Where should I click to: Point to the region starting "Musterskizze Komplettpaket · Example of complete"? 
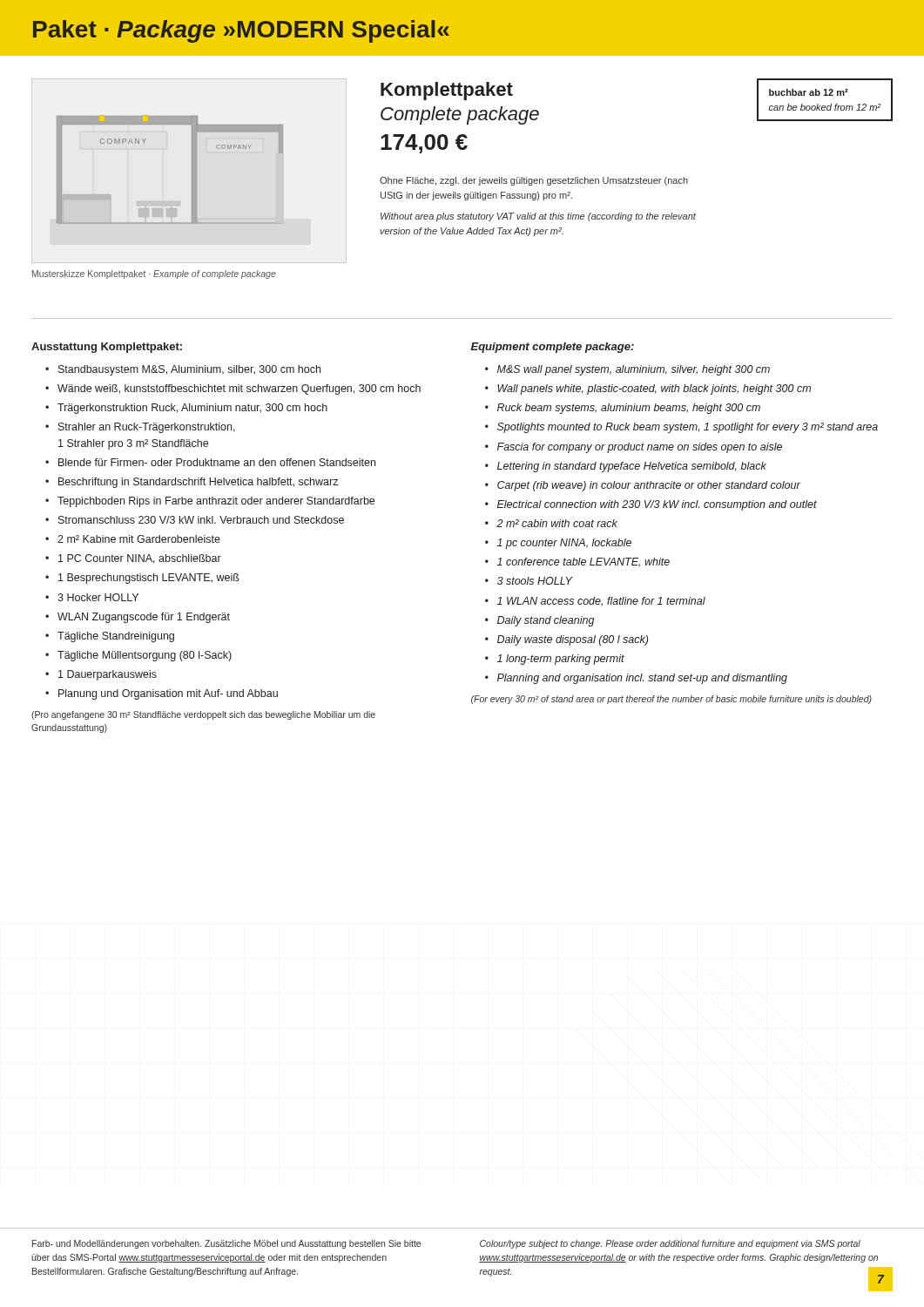(154, 274)
